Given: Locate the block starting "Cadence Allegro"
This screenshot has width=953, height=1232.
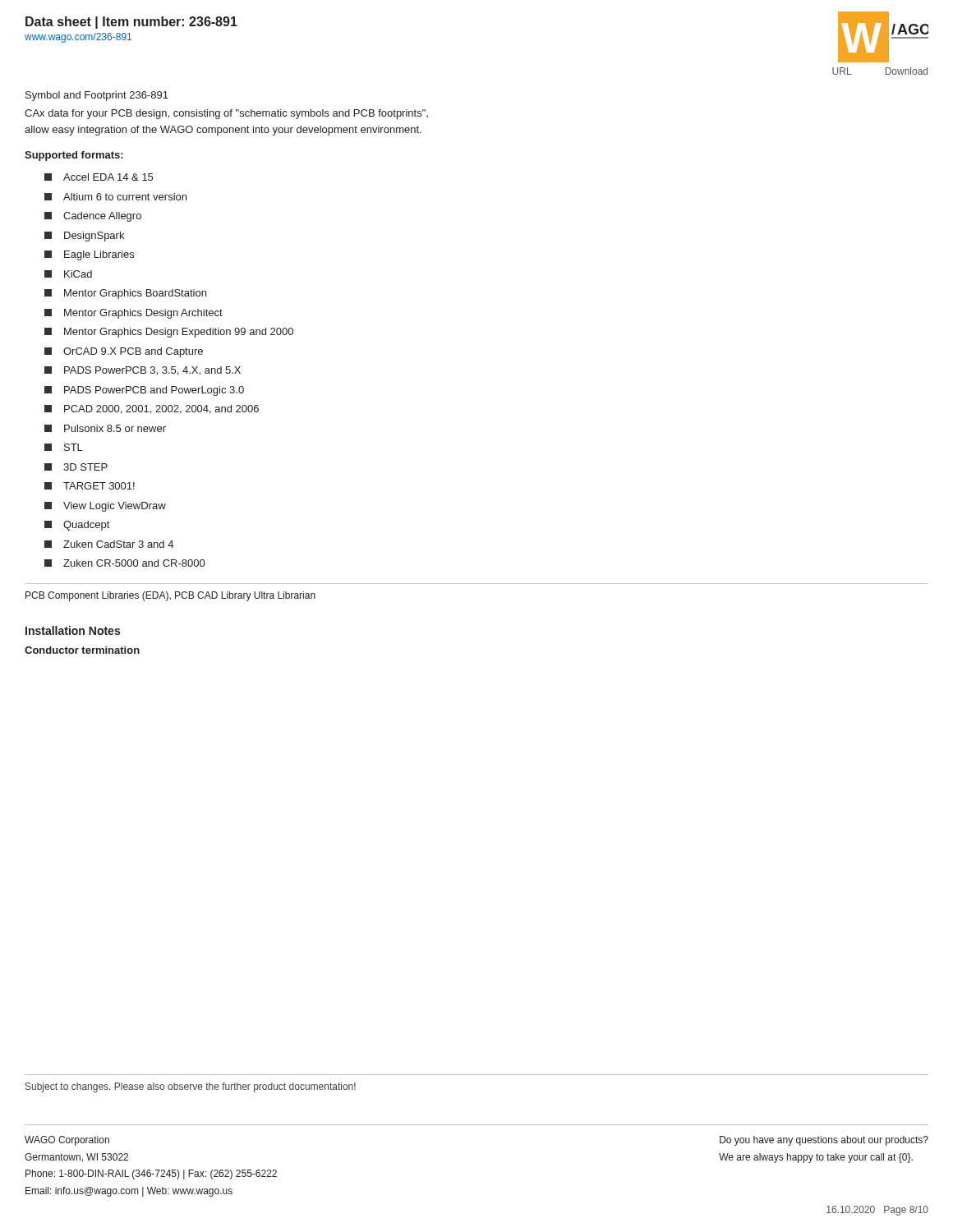Looking at the screenshot, I should 93,216.
